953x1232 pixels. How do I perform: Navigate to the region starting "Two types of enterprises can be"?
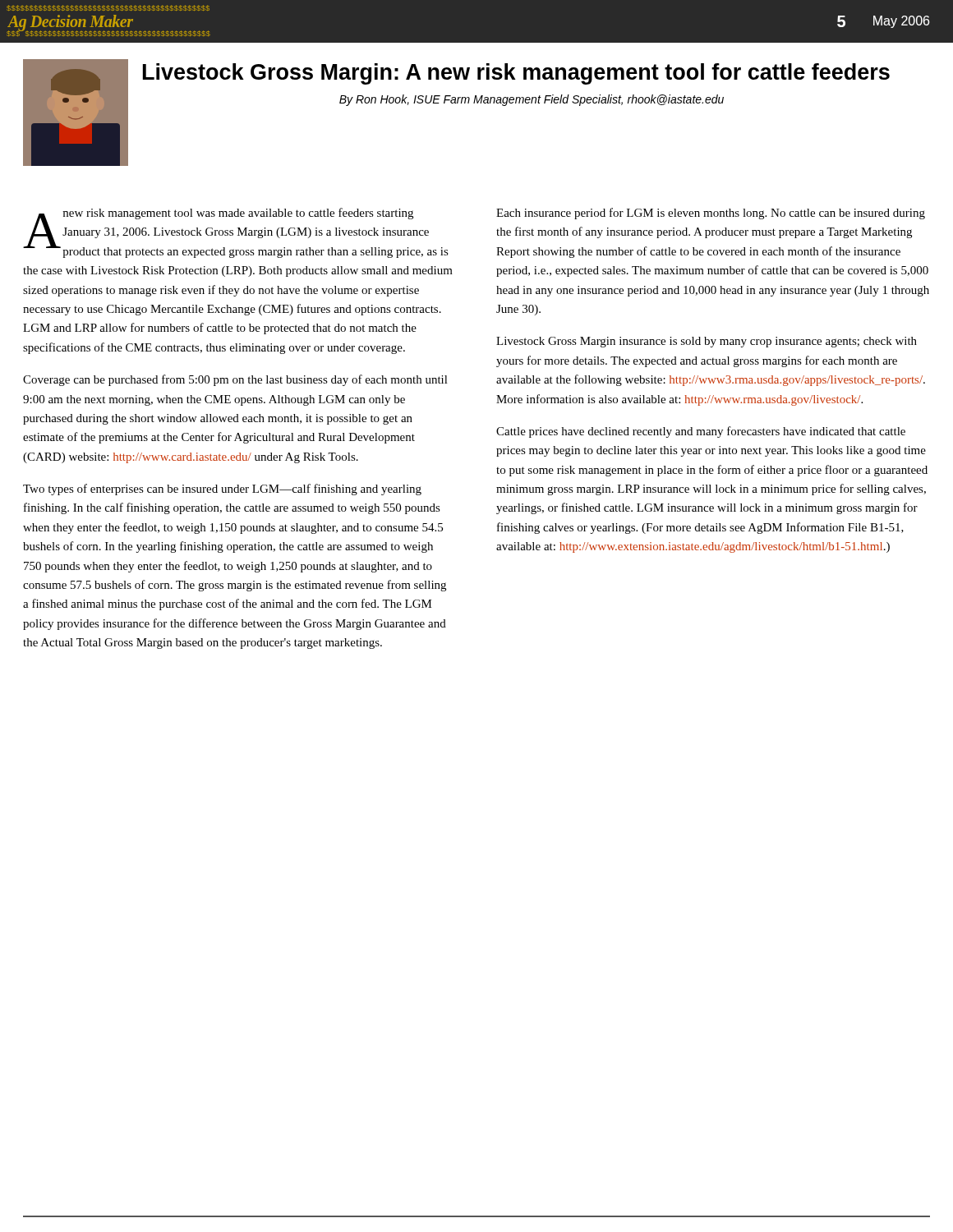click(x=235, y=566)
